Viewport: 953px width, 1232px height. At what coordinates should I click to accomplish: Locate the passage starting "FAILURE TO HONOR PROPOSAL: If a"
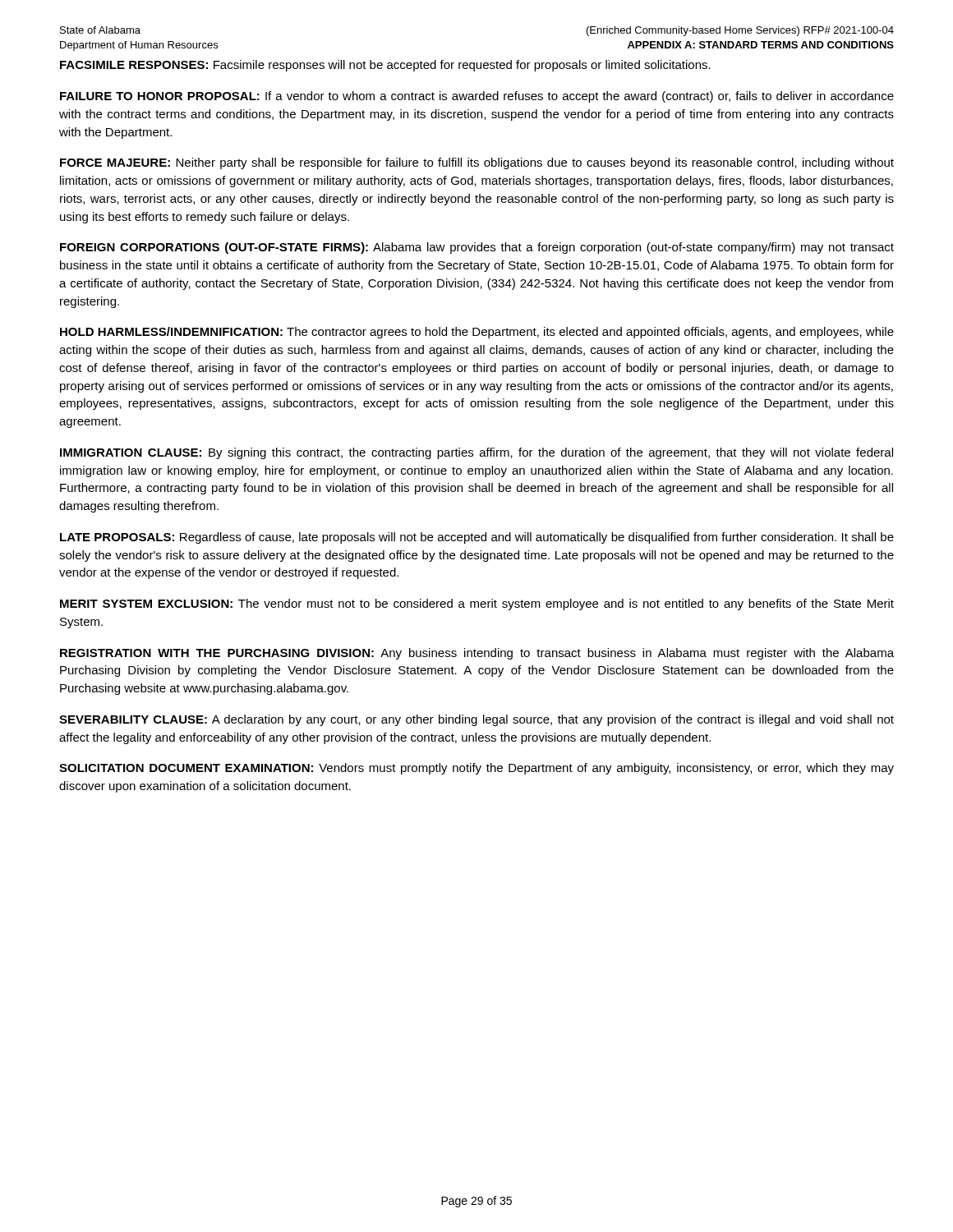476,114
